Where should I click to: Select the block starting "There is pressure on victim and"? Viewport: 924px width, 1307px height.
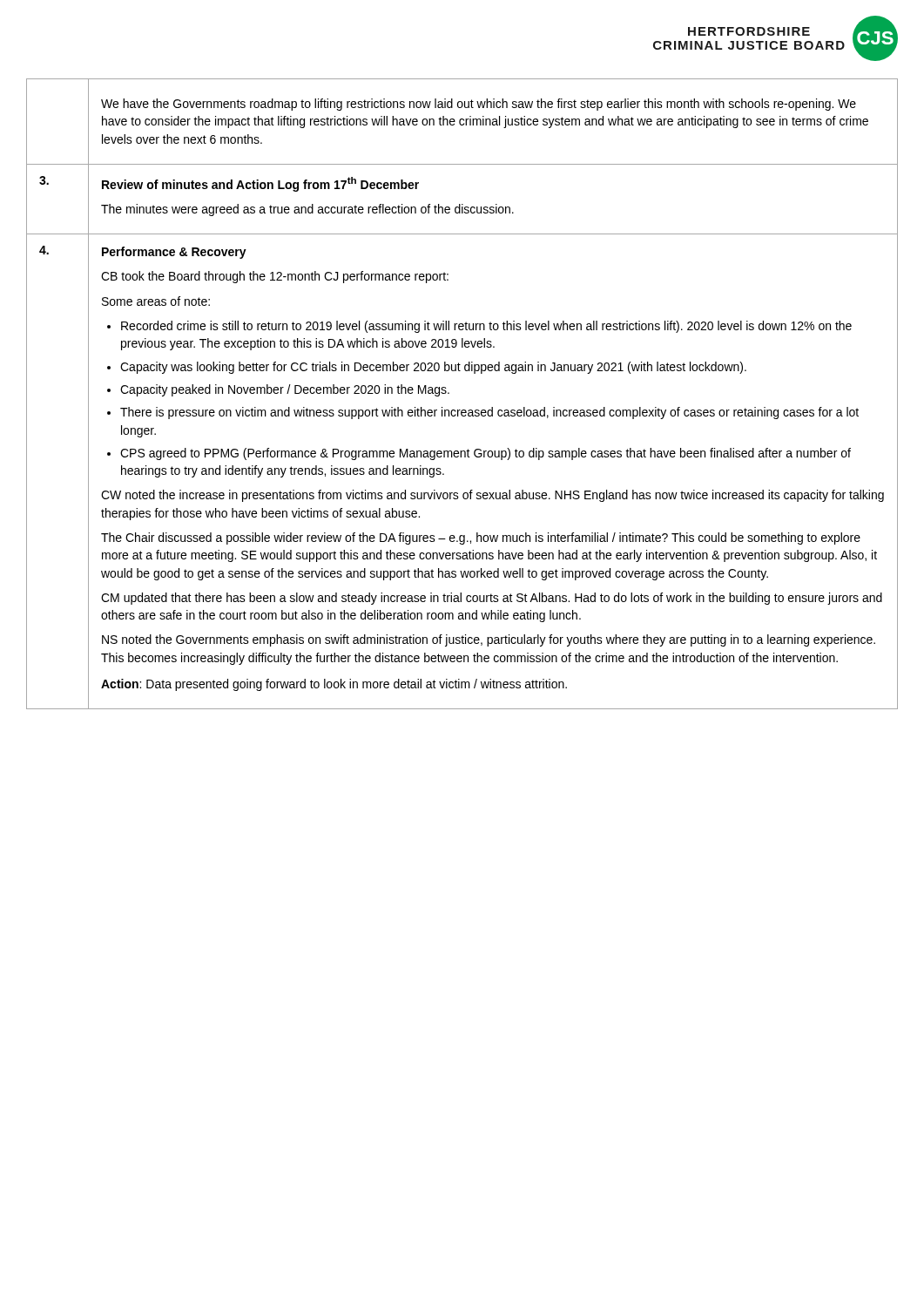tap(490, 421)
